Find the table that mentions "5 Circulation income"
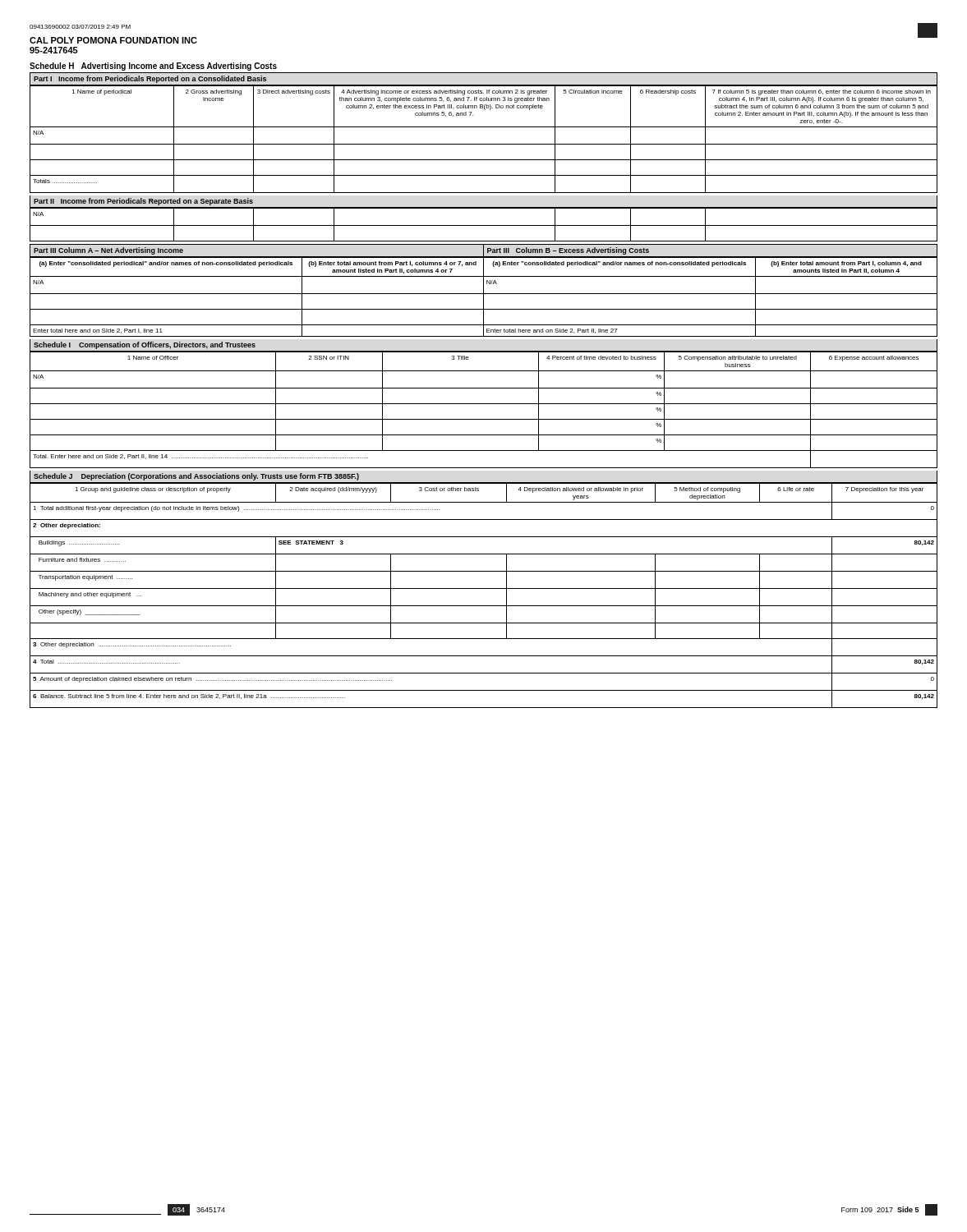 click(484, 139)
